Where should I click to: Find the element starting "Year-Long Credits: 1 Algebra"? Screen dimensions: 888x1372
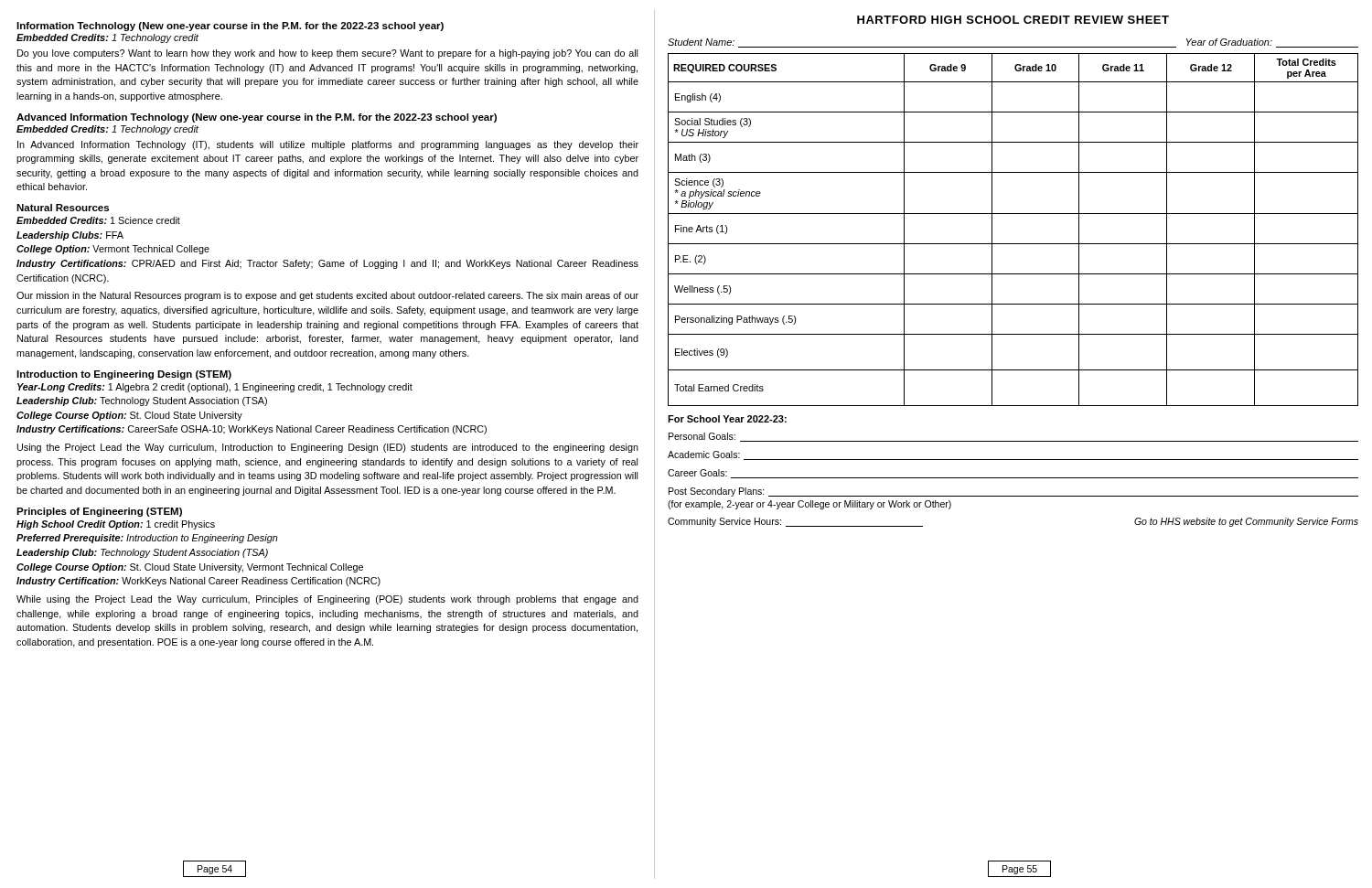[252, 408]
